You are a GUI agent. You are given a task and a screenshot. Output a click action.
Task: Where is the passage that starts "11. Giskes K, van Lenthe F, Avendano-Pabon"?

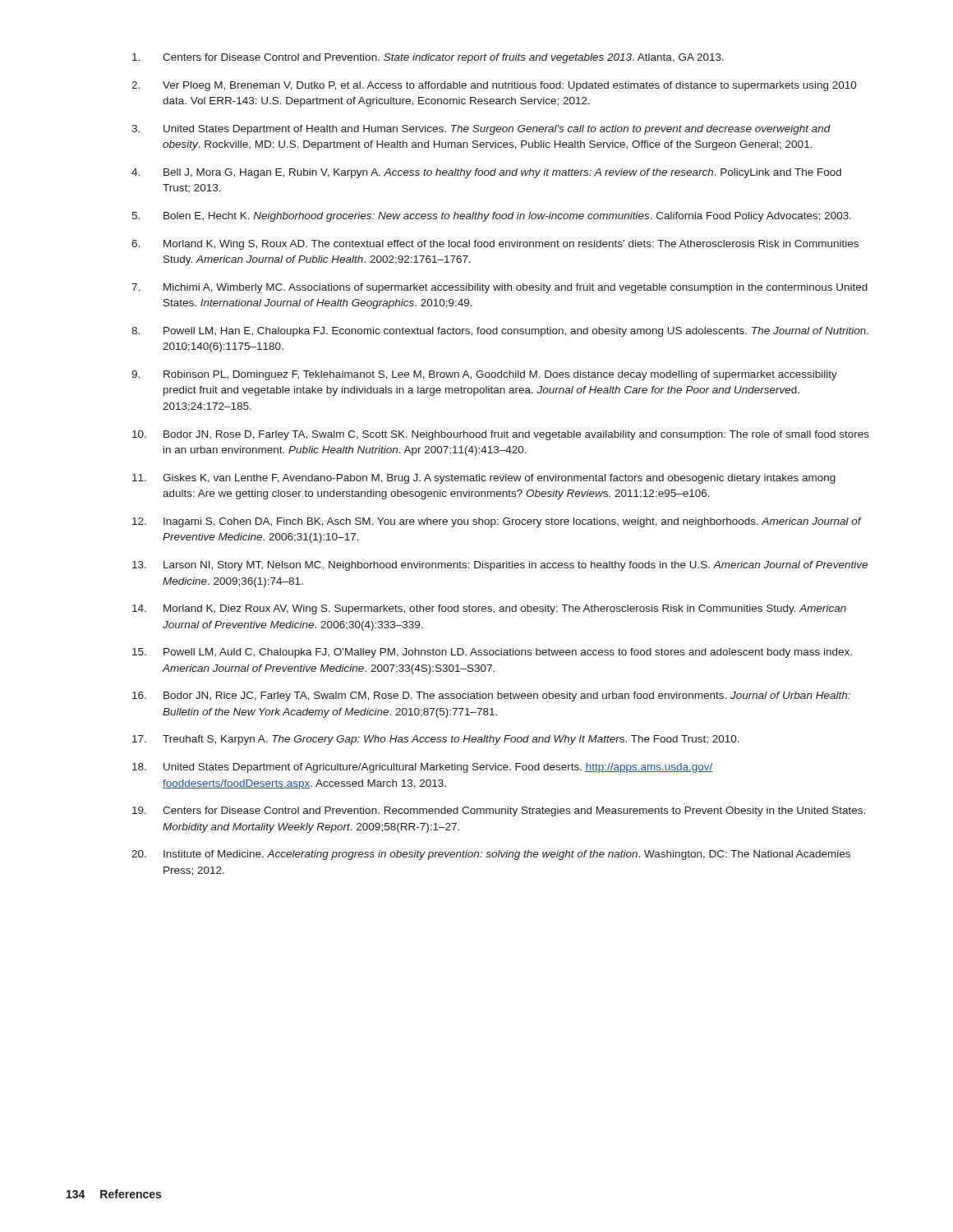(501, 486)
